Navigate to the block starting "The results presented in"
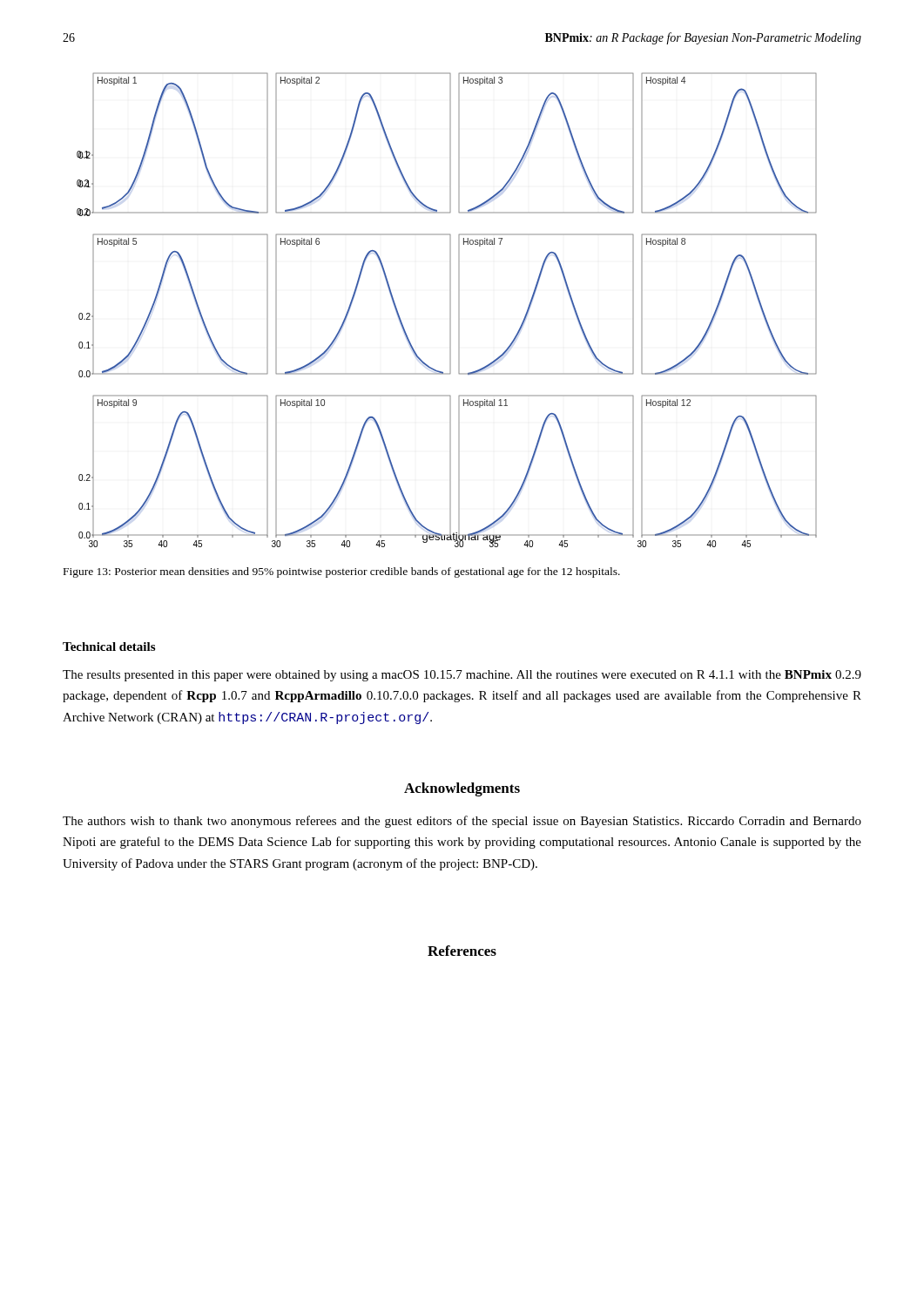 click(462, 697)
